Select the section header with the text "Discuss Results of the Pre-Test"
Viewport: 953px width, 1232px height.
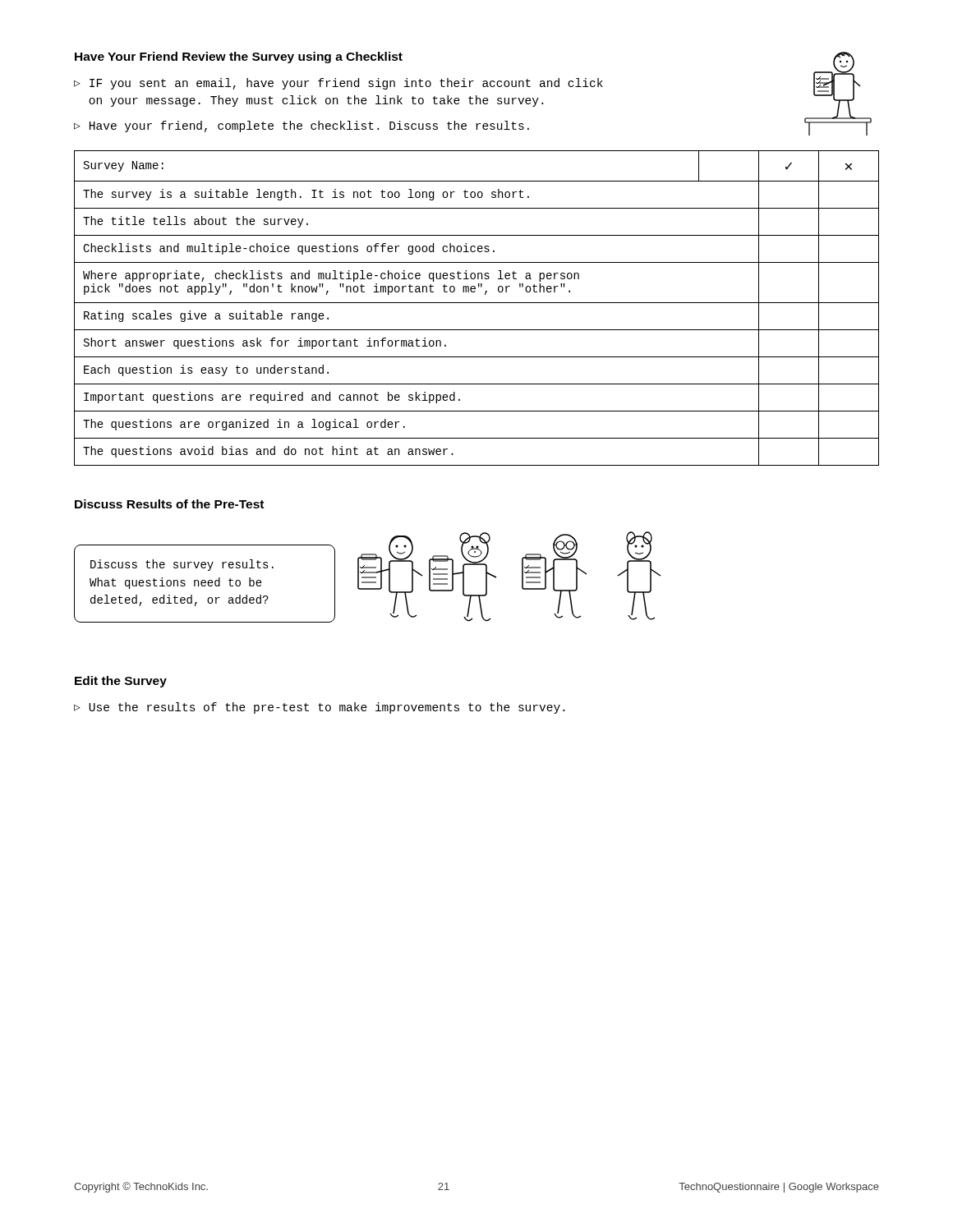[169, 504]
